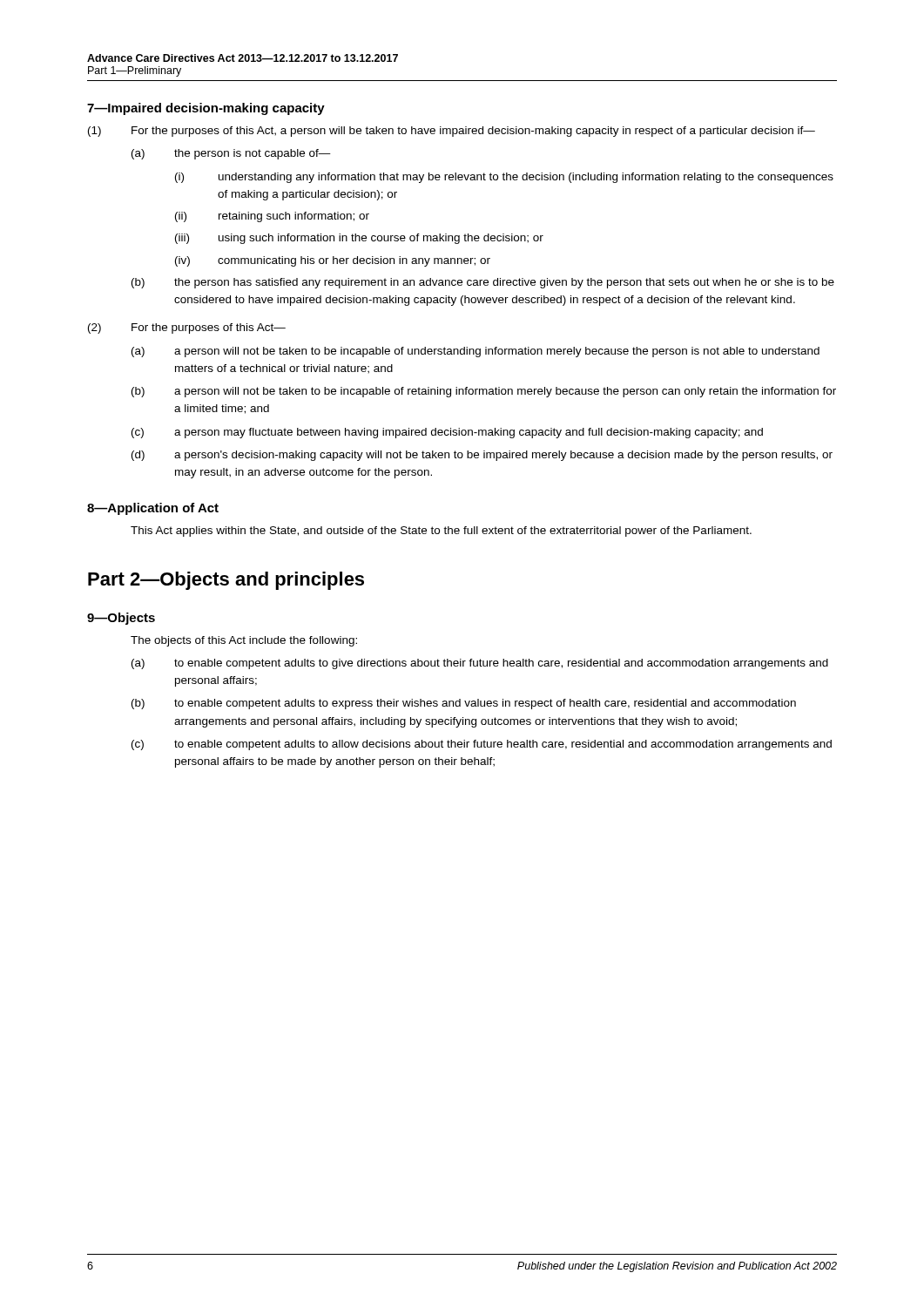Select the passage starting "This Act applies within the State, and outside"
Image resolution: width=924 pixels, height=1307 pixels.
441,530
